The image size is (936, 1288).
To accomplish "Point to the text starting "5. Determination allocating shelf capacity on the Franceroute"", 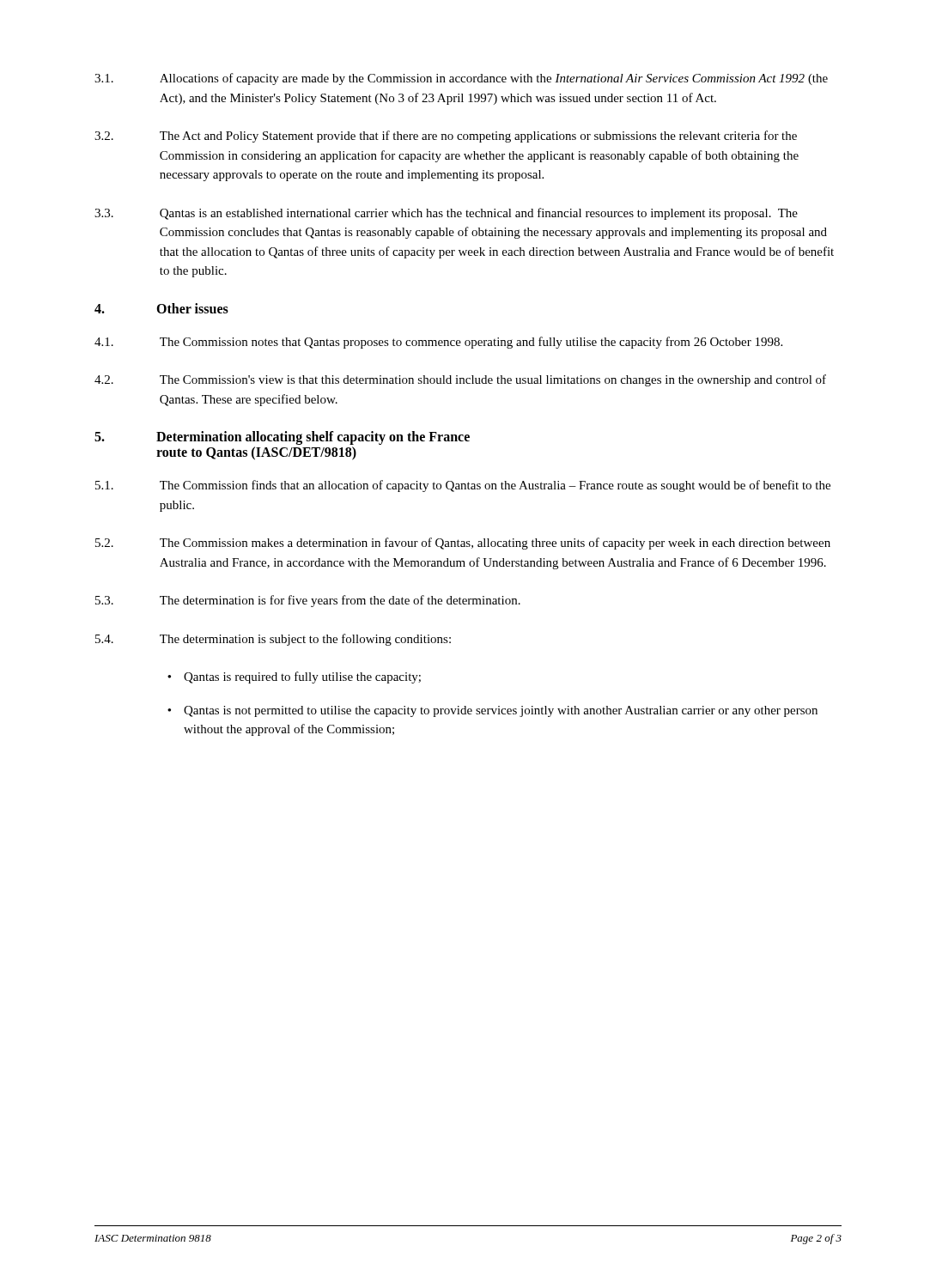I will click(x=282, y=445).
